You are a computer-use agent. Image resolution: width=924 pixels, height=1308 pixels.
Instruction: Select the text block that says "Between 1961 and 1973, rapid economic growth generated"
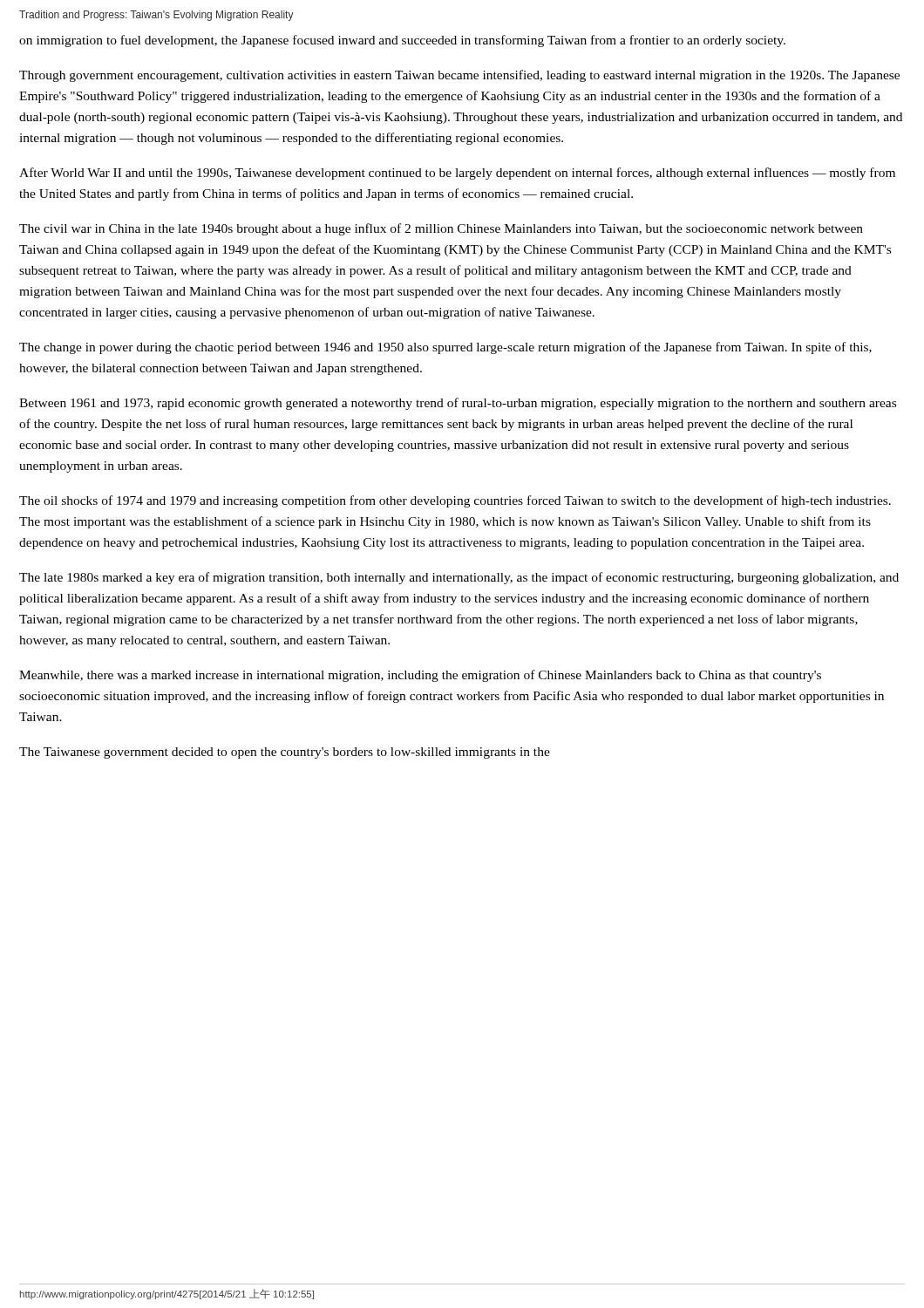click(x=458, y=434)
